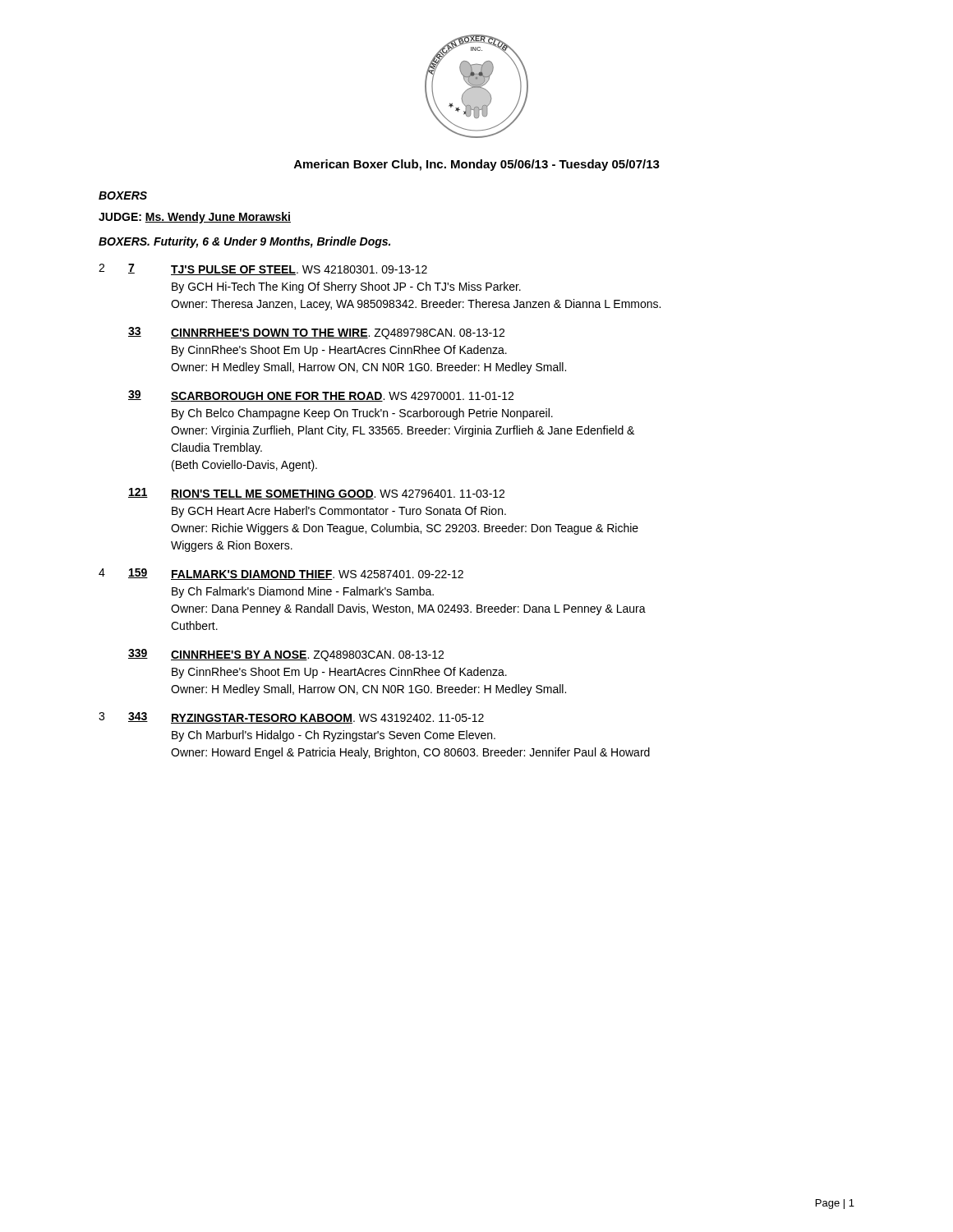
Task: Find the block on this page that starts "339 CINNRHEE'S BY"
Action: point(491,672)
